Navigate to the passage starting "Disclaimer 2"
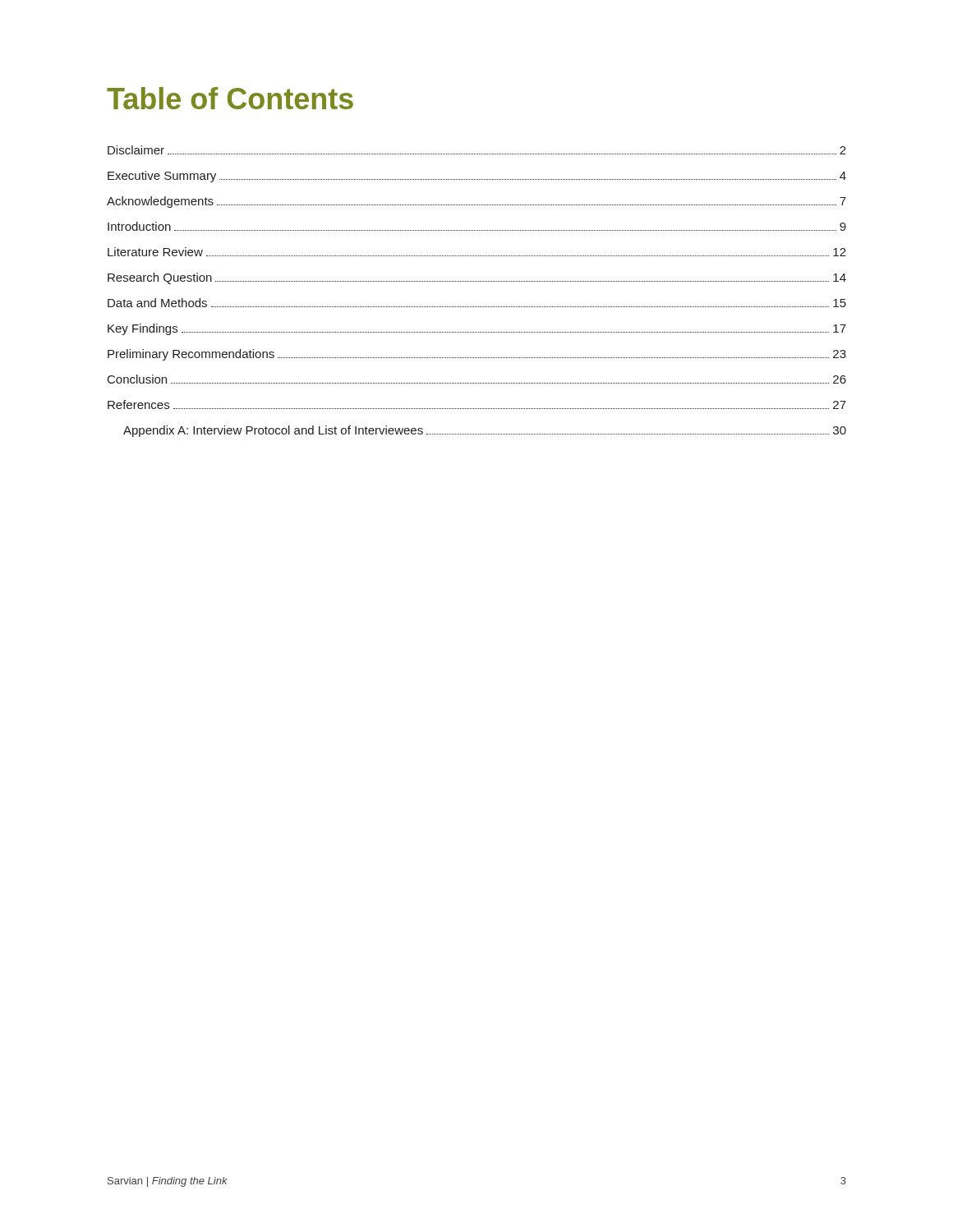The image size is (953, 1232). (x=476, y=150)
